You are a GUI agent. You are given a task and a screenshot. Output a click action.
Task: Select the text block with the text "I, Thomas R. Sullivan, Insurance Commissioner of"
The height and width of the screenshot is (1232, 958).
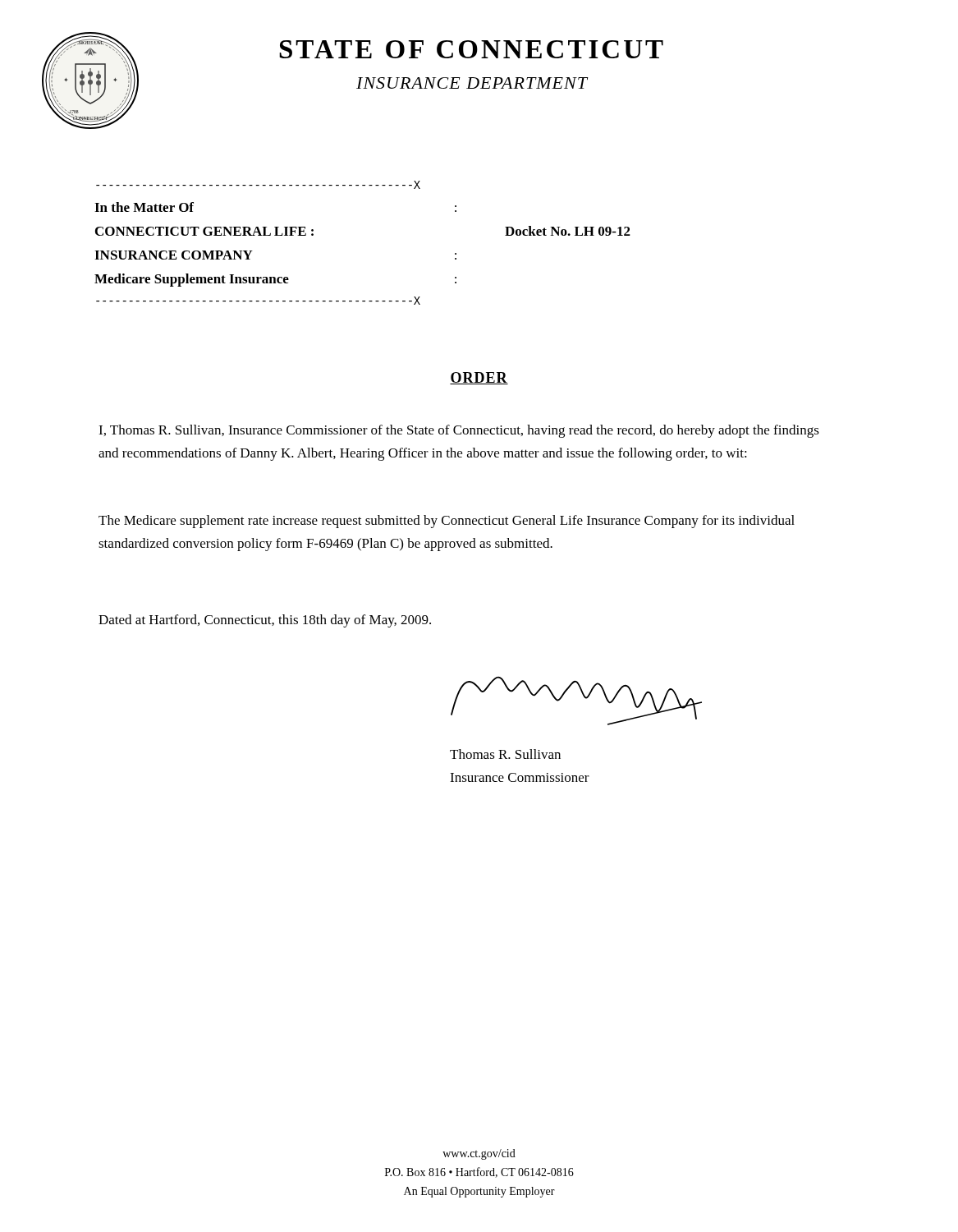point(459,441)
